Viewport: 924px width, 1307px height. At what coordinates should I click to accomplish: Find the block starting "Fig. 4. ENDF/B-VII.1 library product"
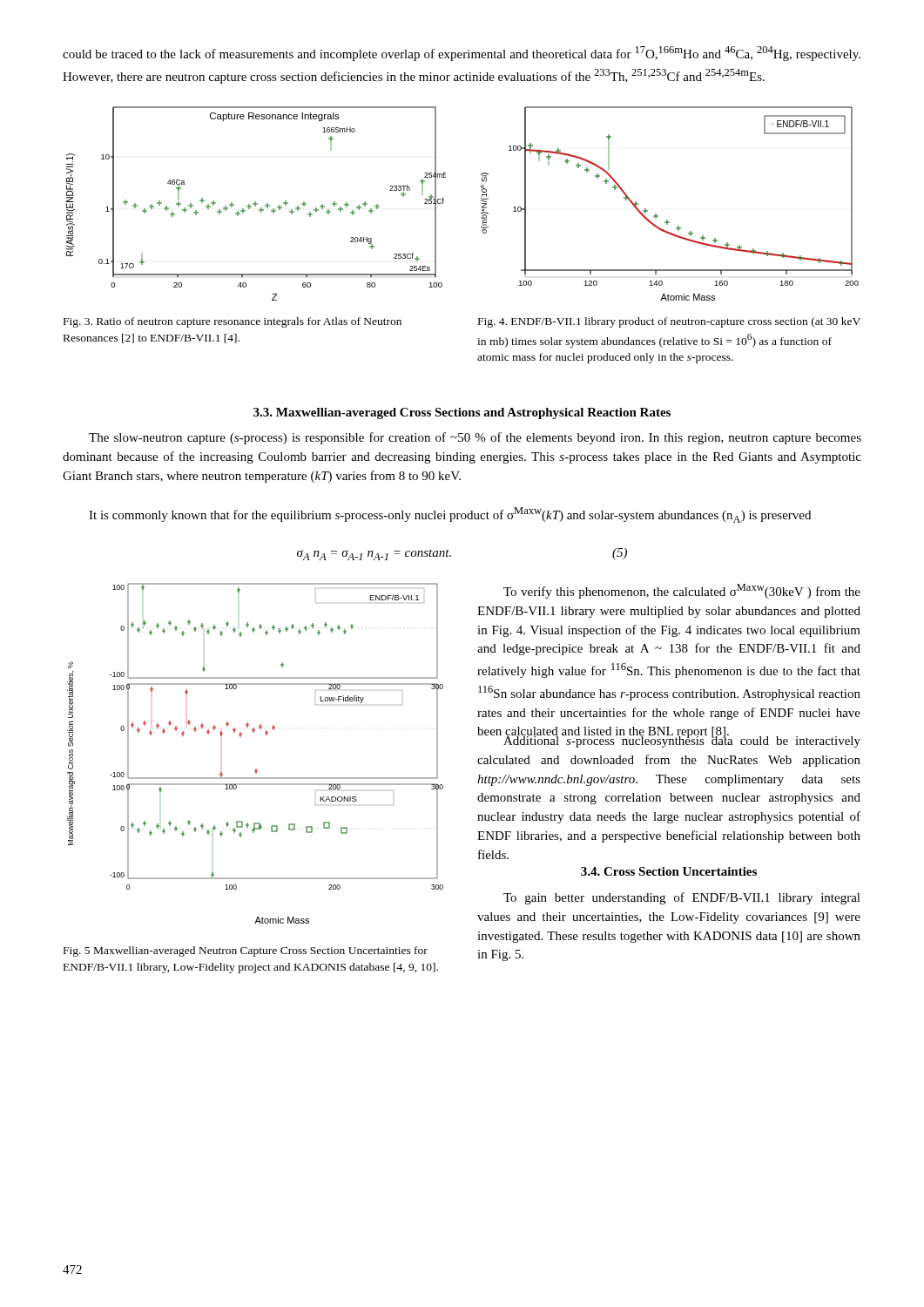click(x=669, y=339)
